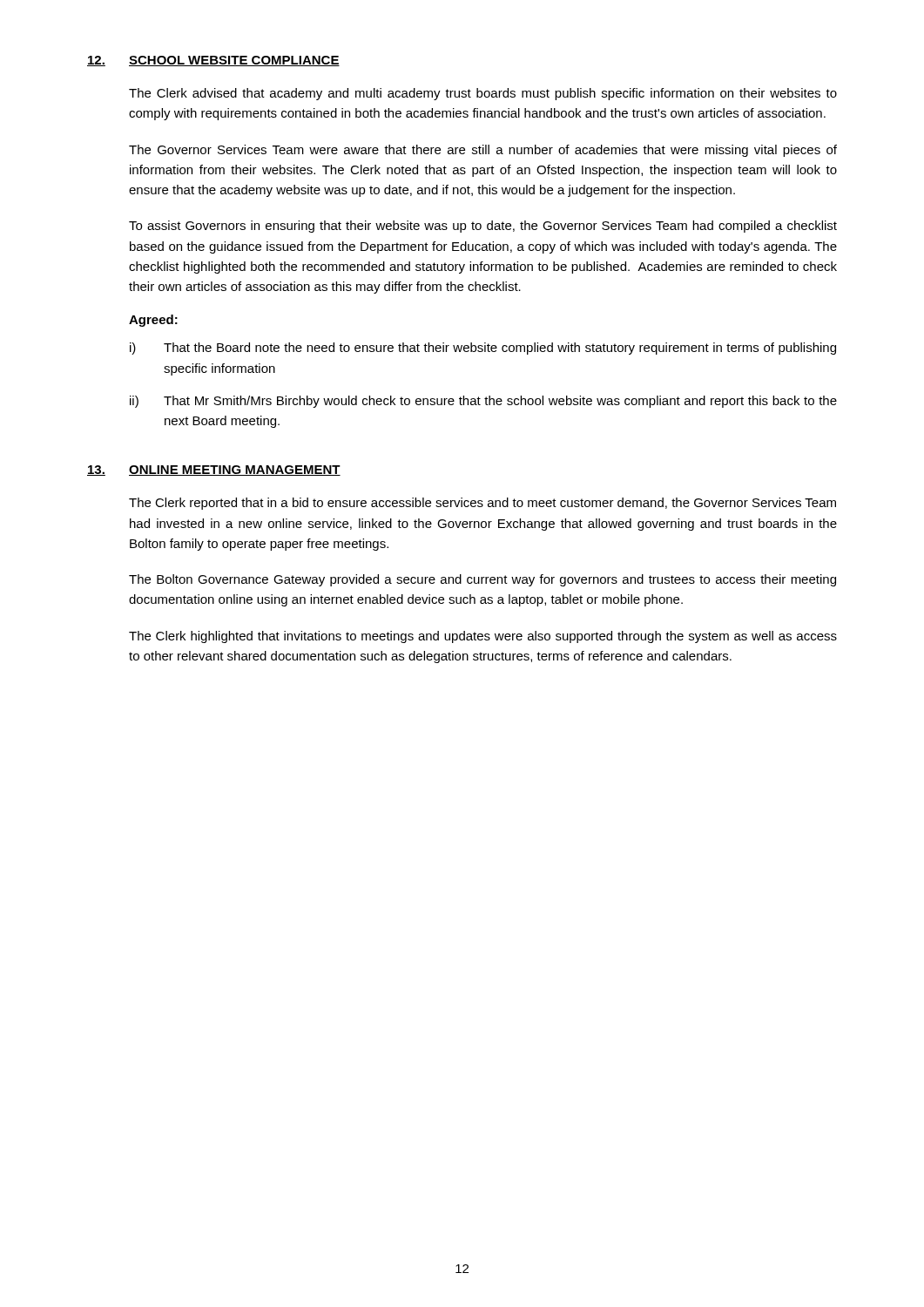Navigate to the passage starting "The Clerk reported that"
The height and width of the screenshot is (1307, 924).
[483, 523]
